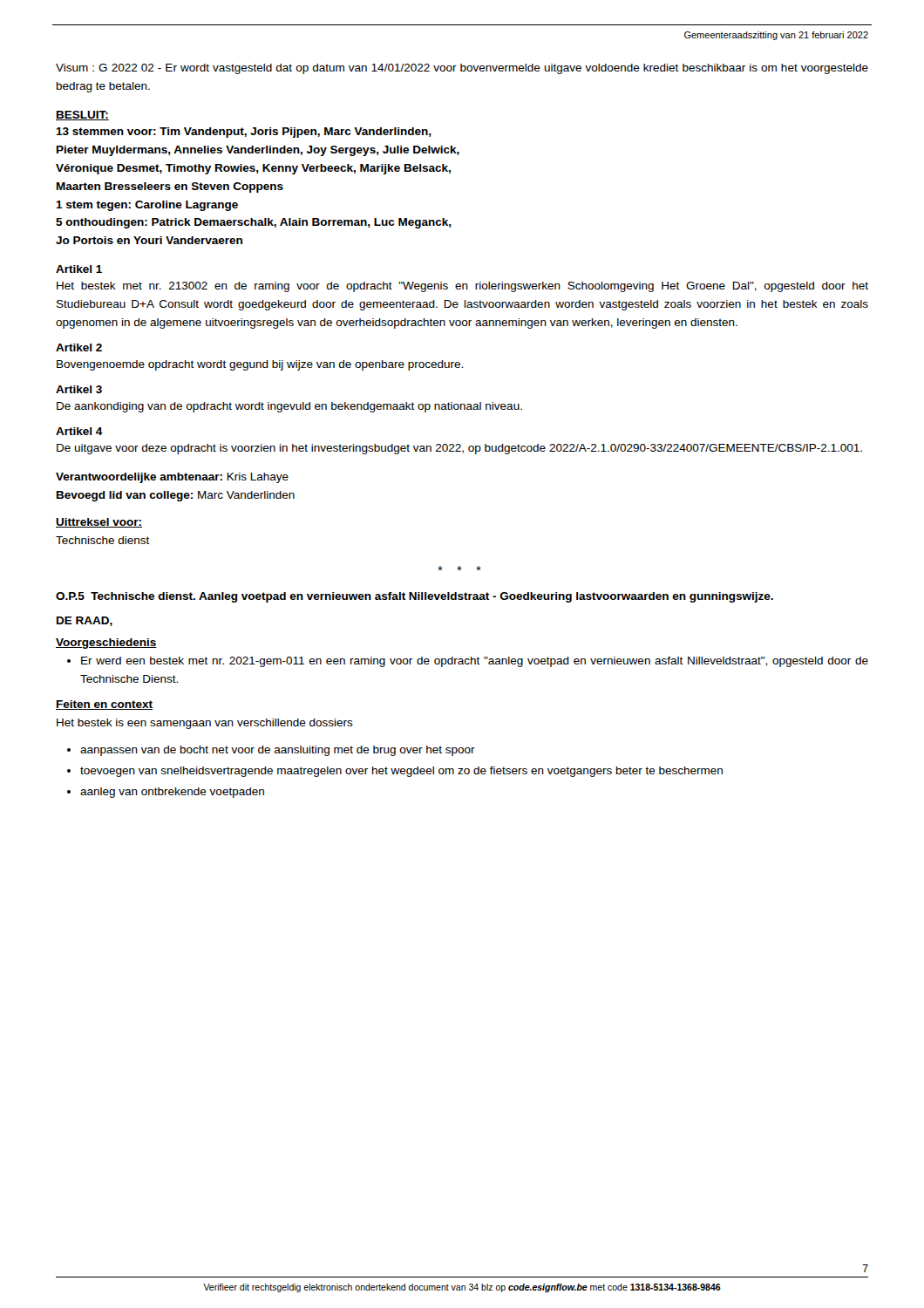Click on the text containing "DE RAAD,"
This screenshot has width=924, height=1308.
tap(84, 621)
